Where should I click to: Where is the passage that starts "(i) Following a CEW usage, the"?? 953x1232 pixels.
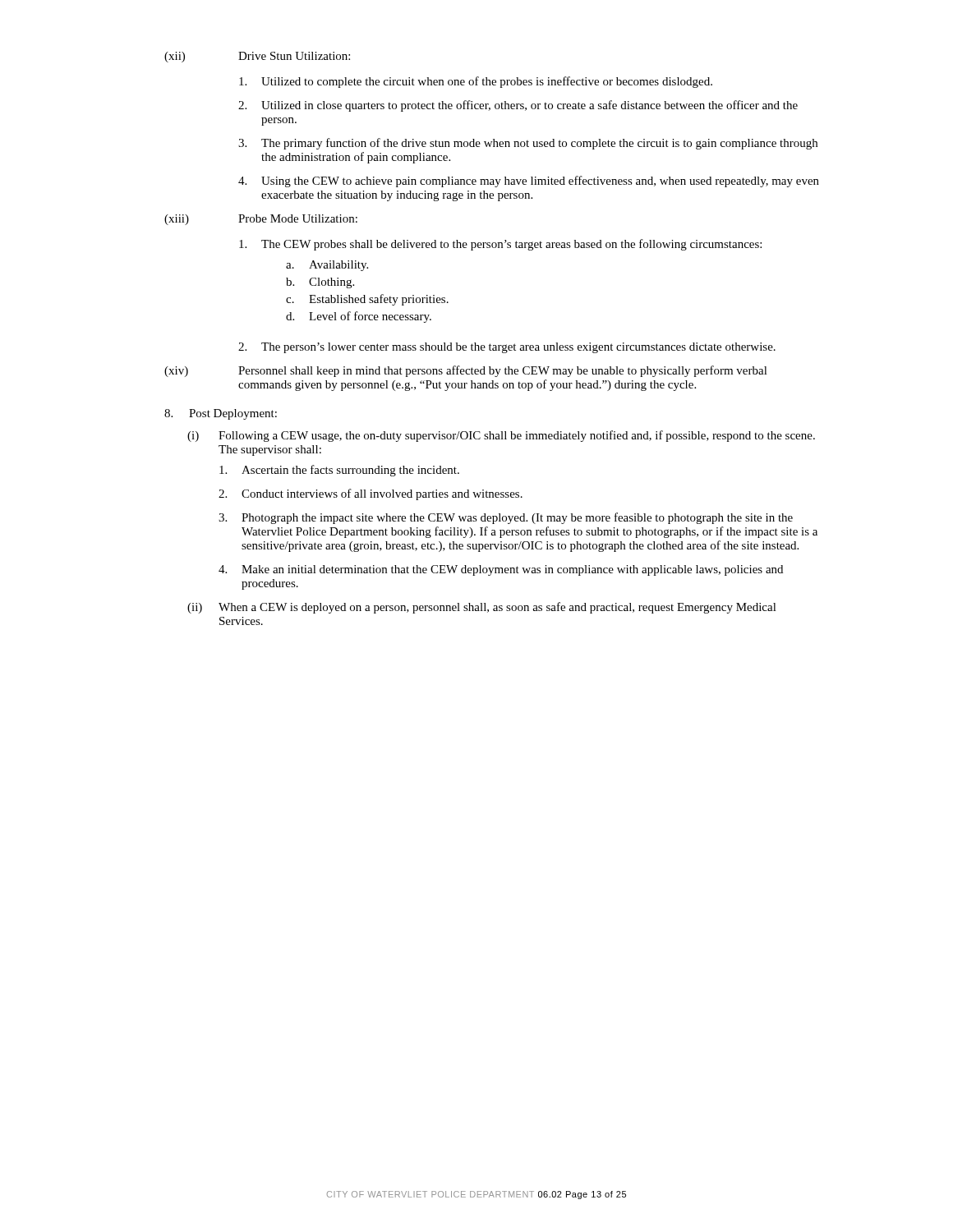click(504, 443)
